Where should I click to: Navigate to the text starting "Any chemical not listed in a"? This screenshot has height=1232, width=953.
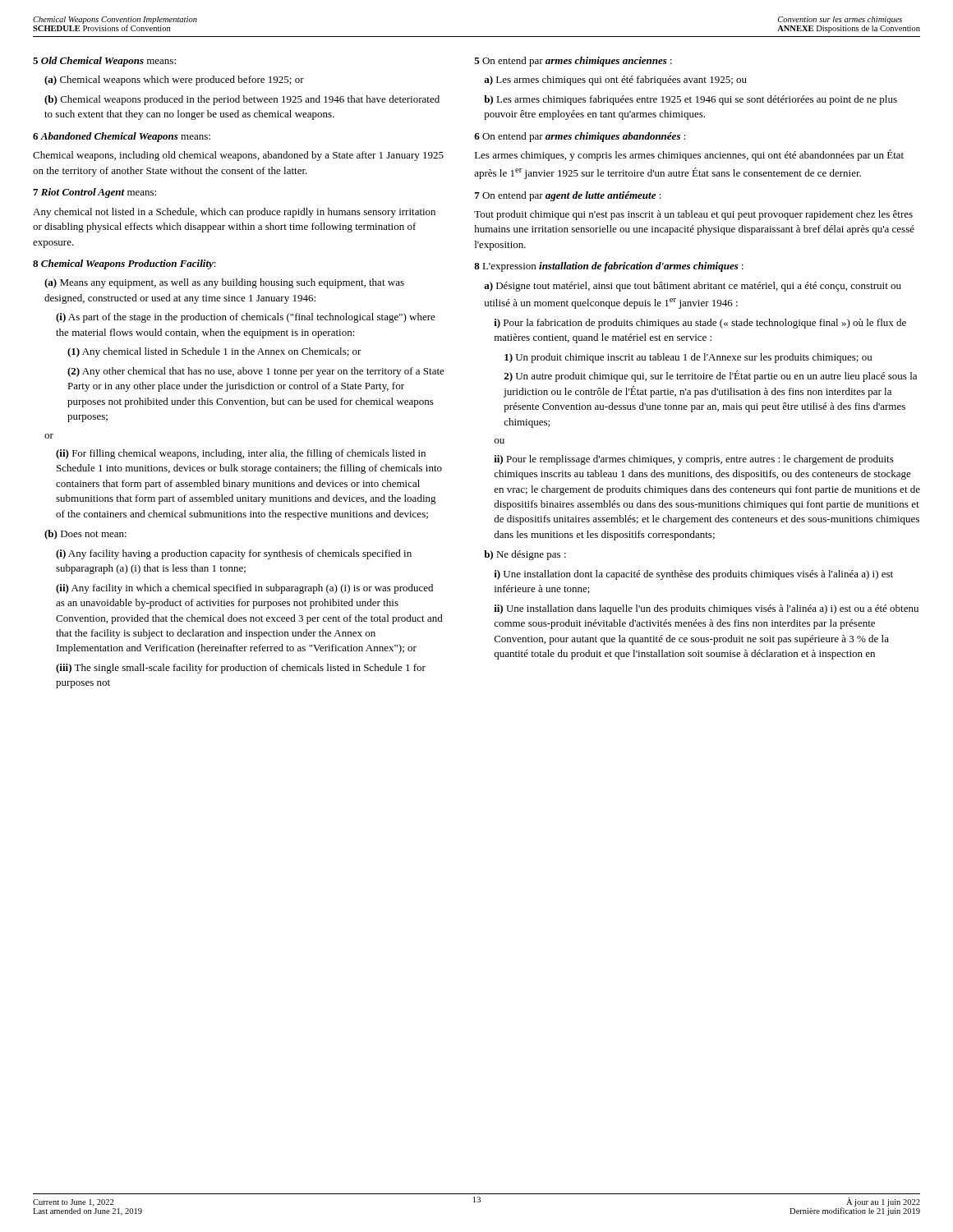(234, 226)
